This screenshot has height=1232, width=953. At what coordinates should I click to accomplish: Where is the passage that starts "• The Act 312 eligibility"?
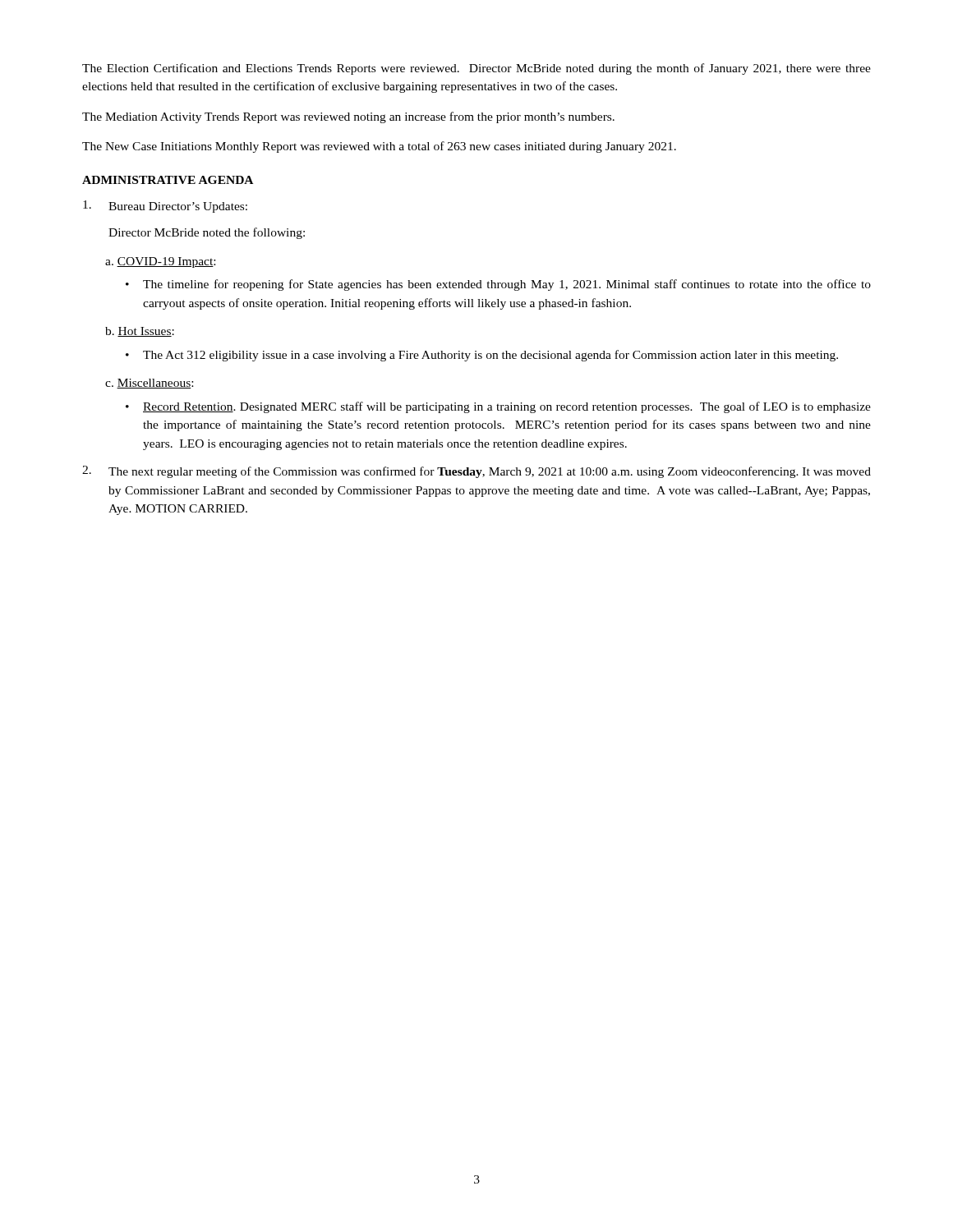pos(496,355)
